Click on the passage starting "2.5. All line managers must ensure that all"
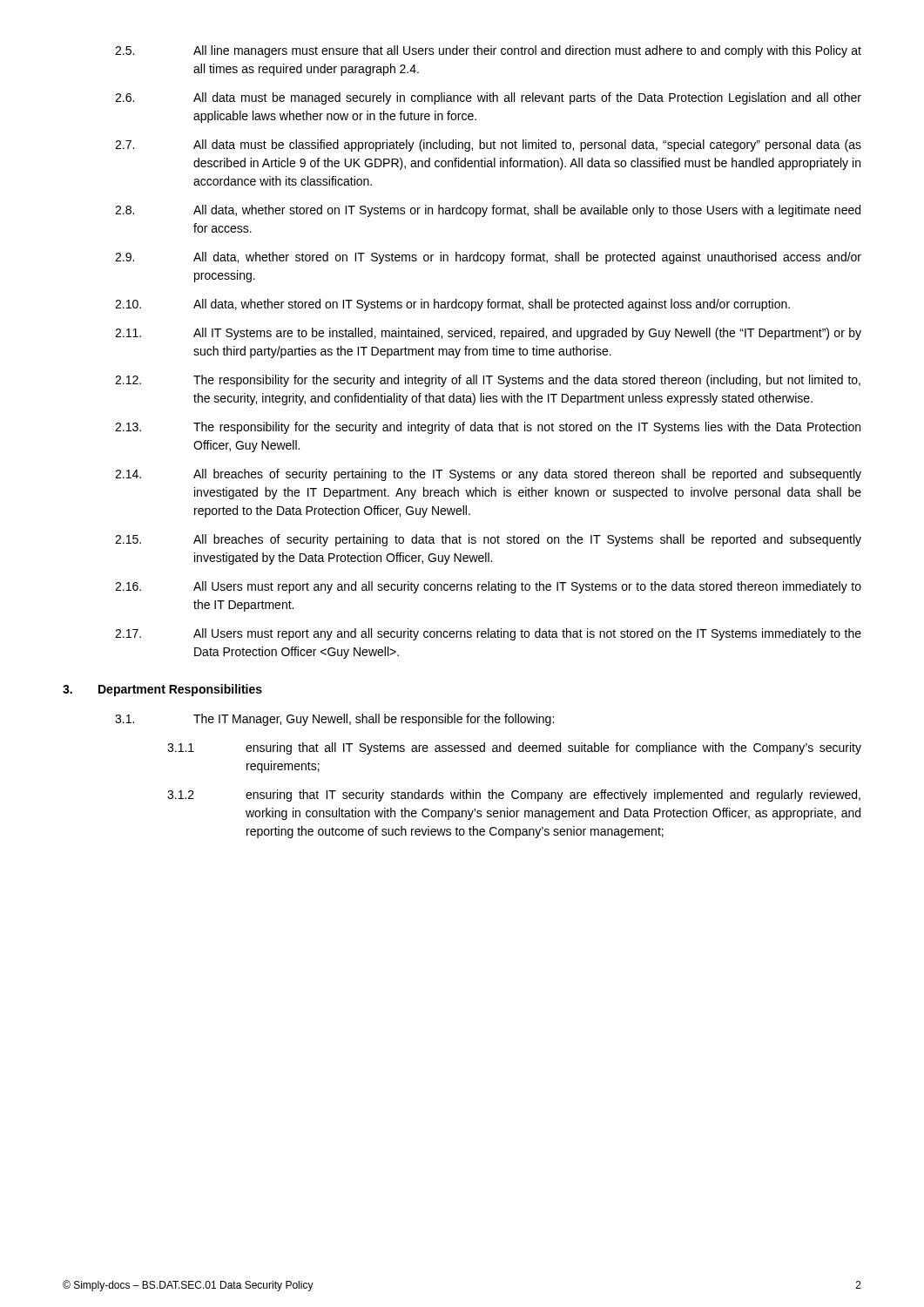Viewport: 924px width, 1307px height. tap(488, 60)
